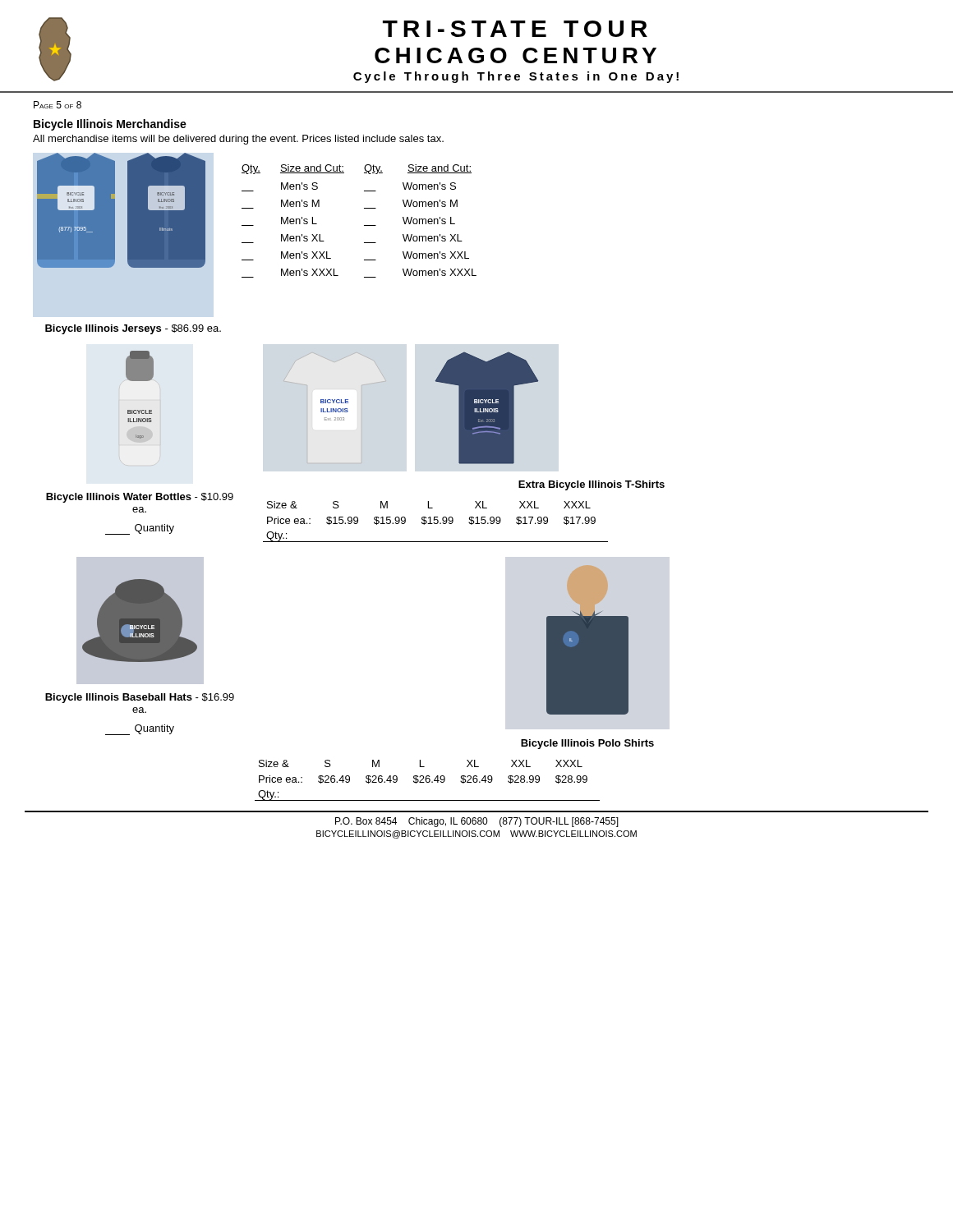Click on the block starting "Bicycle Illinois Baseball Hats - $16.99ea."
Image resolution: width=953 pixels, height=1232 pixels.
click(x=140, y=703)
